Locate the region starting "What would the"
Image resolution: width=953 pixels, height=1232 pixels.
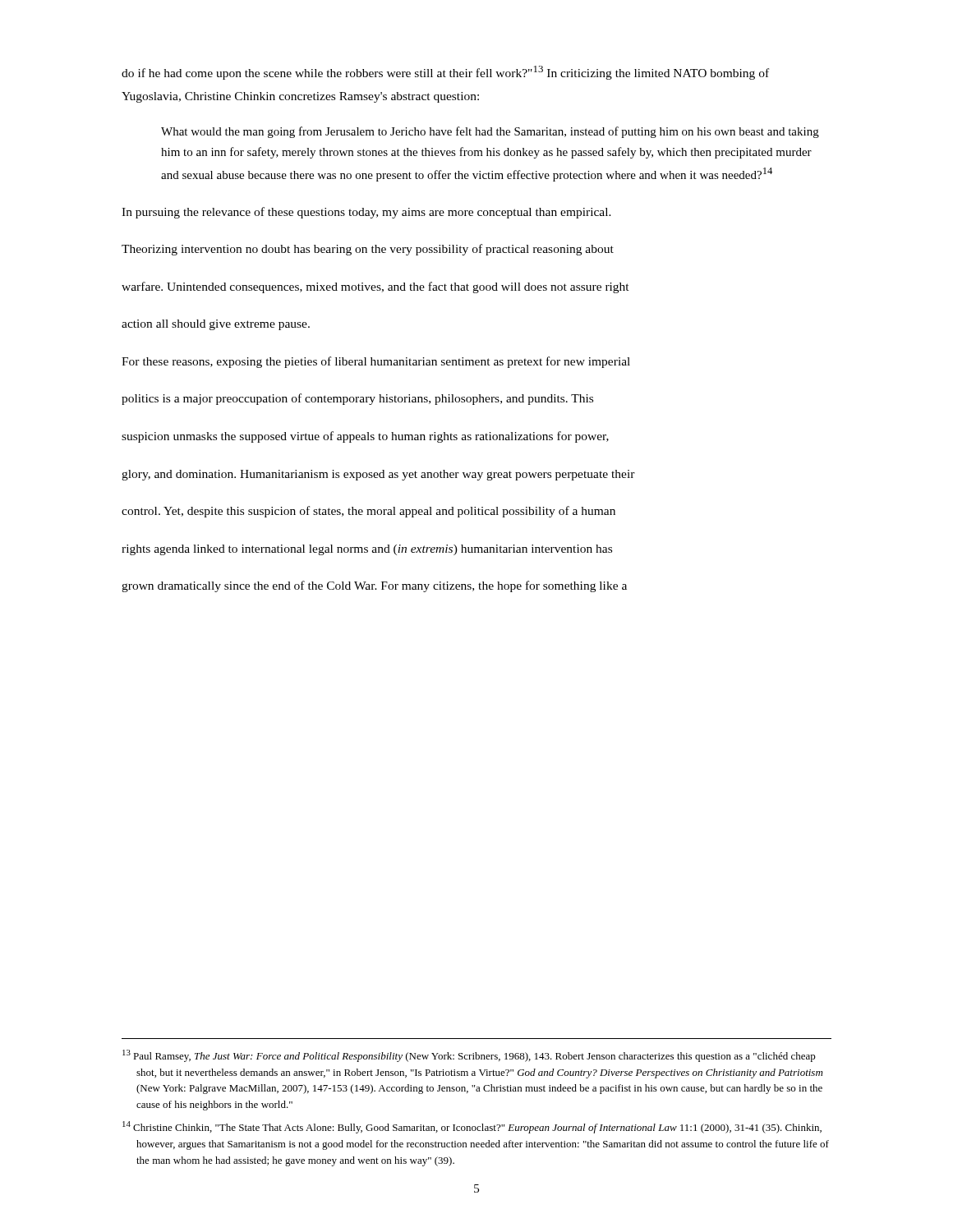[x=490, y=153]
